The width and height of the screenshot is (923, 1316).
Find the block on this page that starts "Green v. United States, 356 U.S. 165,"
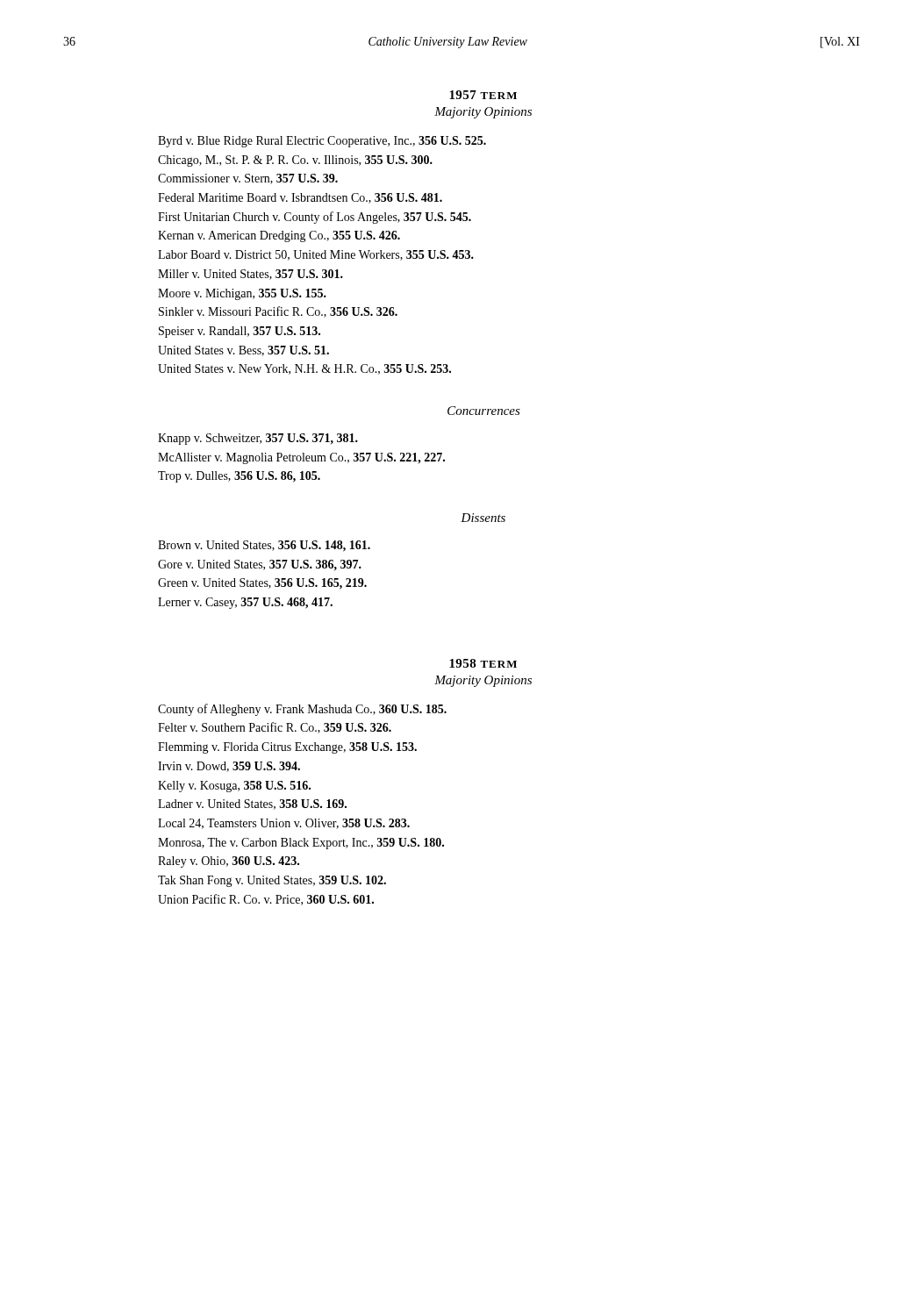262,583
